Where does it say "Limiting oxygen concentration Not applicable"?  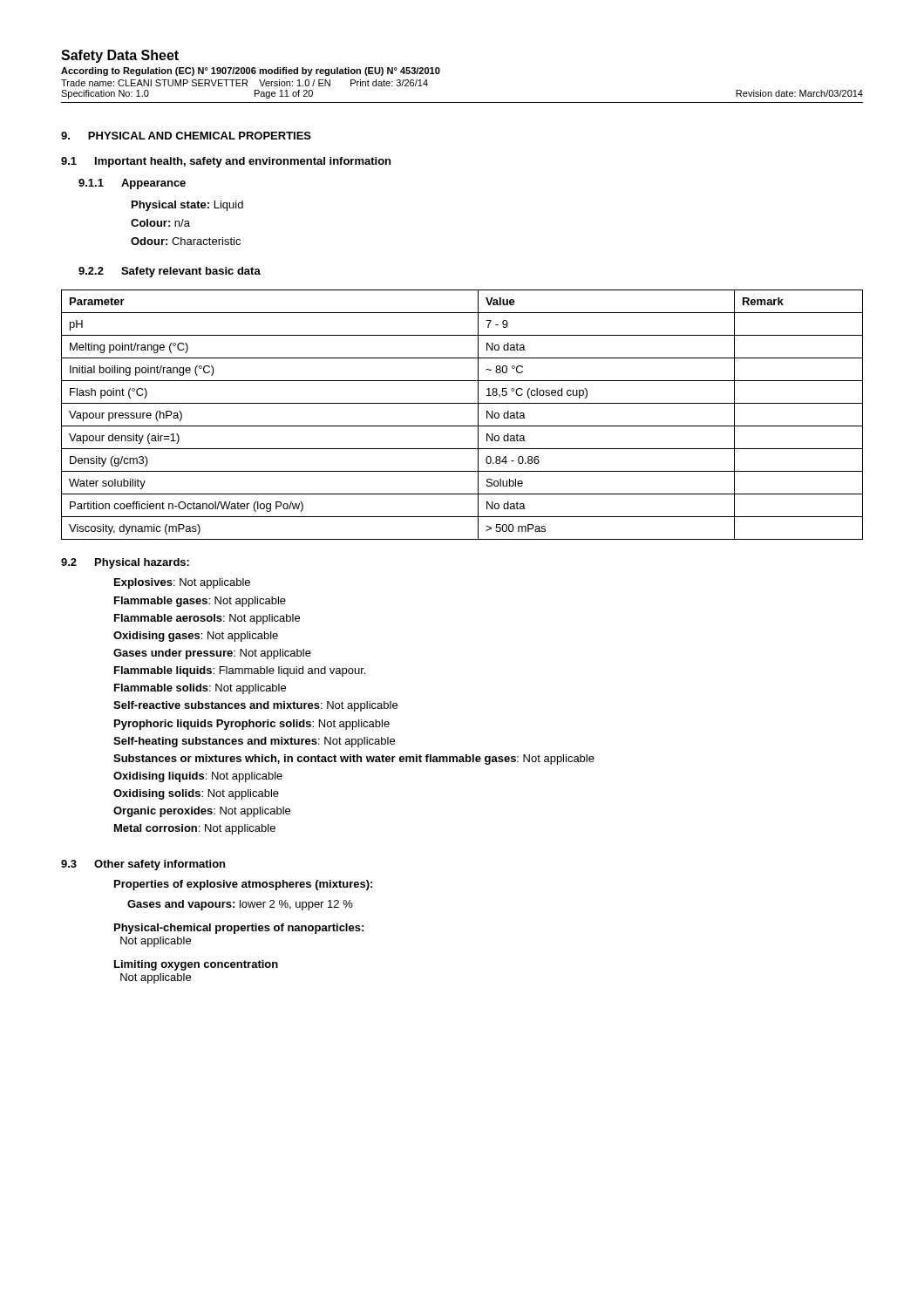[x=196, y=970]
